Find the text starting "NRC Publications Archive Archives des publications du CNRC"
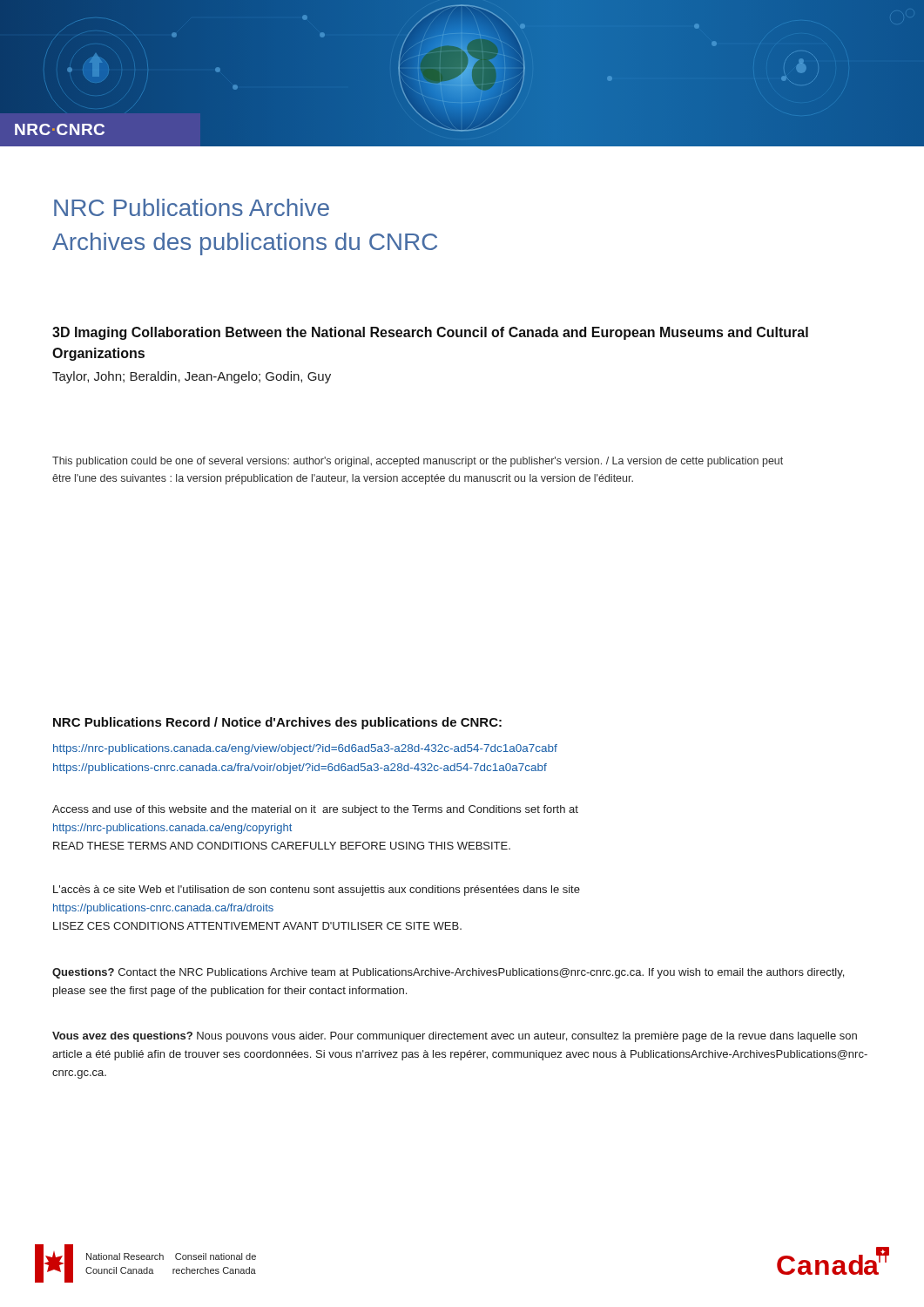This screenshot has height=1307, width=924. (245, 225)
